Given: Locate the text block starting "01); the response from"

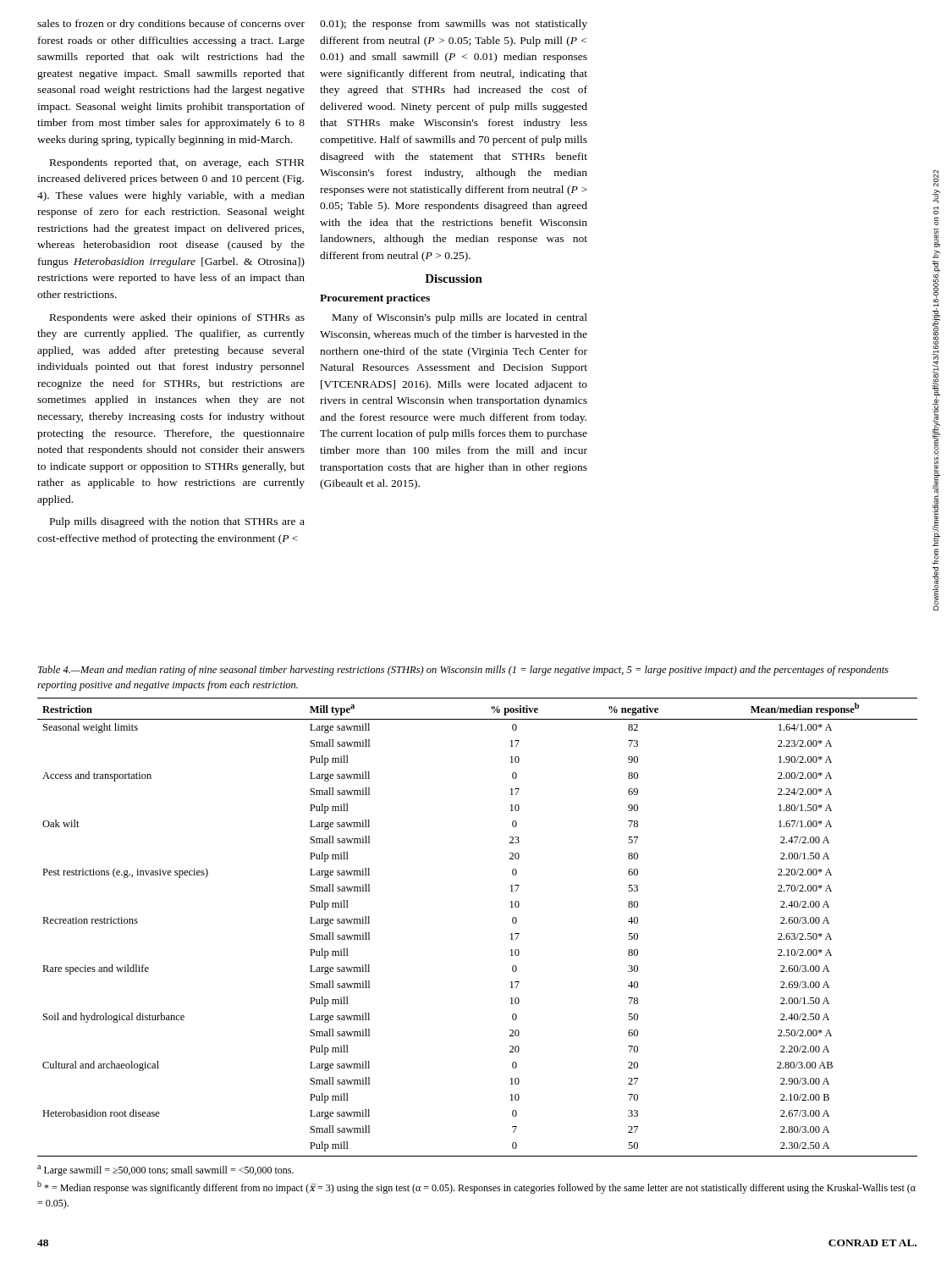Looking at the screenshot, I should pos(454,139).
